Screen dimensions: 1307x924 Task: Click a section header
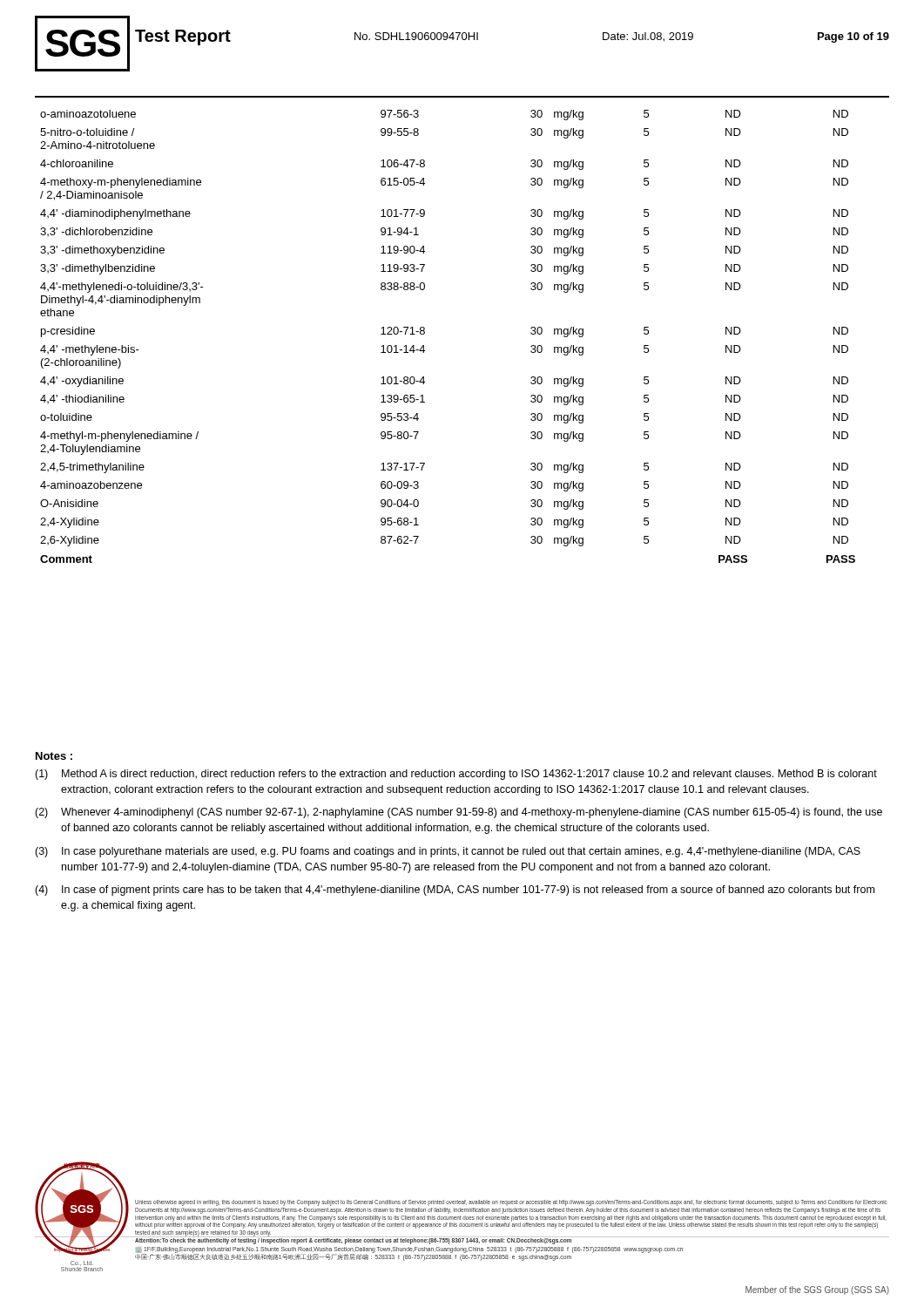(54, 756)
